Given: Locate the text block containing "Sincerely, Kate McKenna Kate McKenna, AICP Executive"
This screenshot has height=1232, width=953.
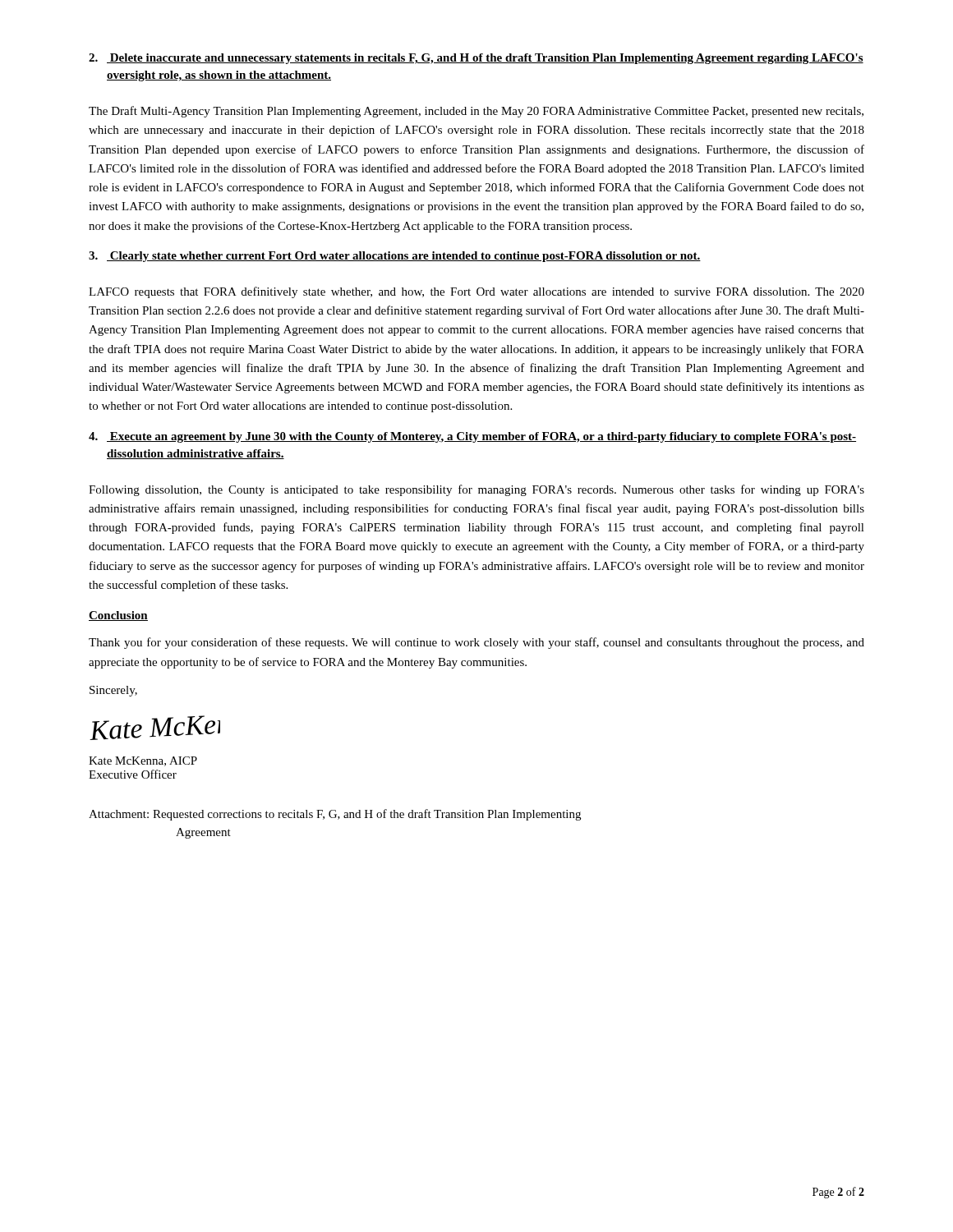Looking at the screenshot, I should [113, 691].
